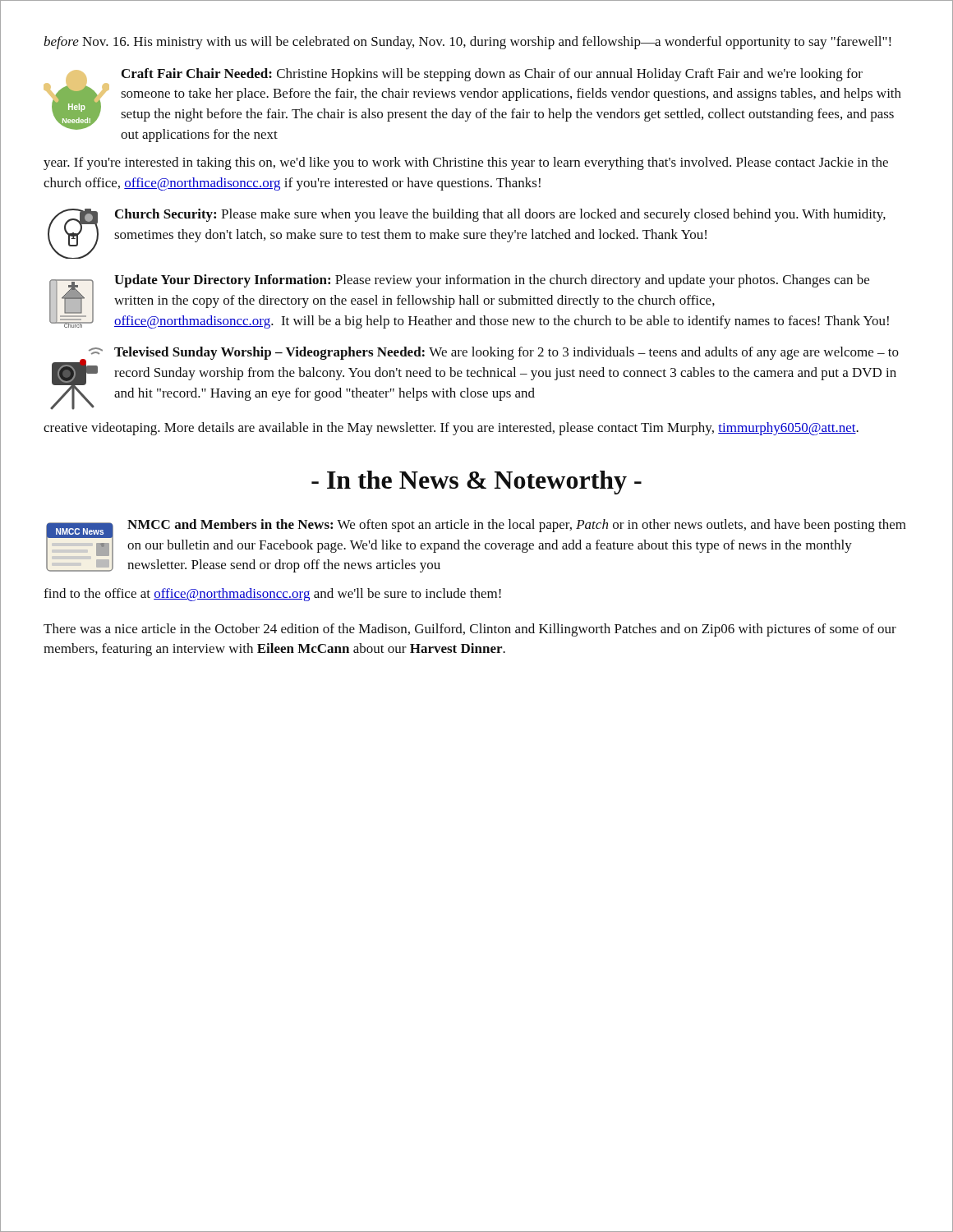Point to the block beginning "Church Update Your Directory Information: Please"
953x1232 pixels.
[x=476, y=301]
